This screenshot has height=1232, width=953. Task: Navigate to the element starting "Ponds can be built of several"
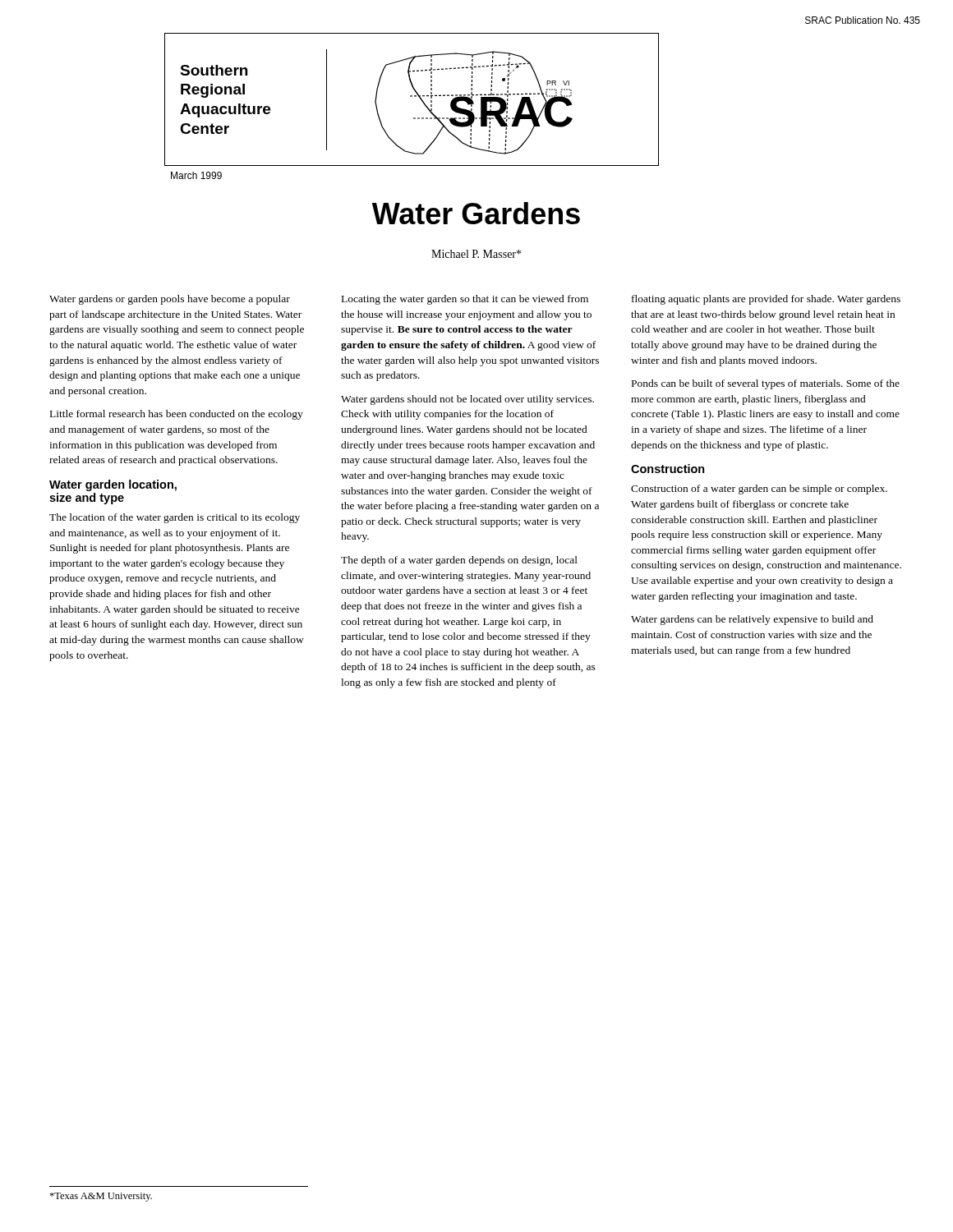[765, 414]
